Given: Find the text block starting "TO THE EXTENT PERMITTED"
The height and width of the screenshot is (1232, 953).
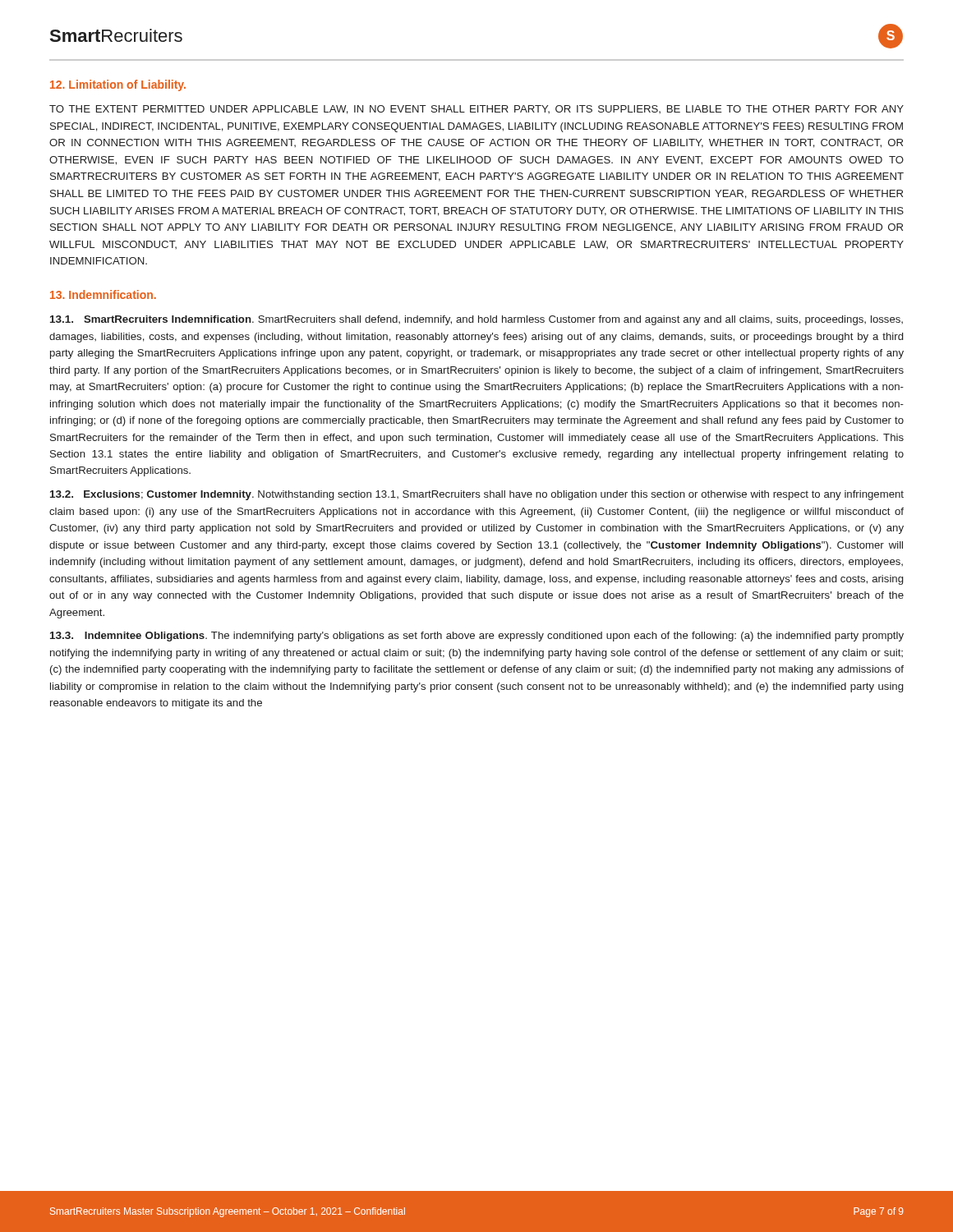Looking at the screenshot, I should pyautogui.click(x=476, y=185).
